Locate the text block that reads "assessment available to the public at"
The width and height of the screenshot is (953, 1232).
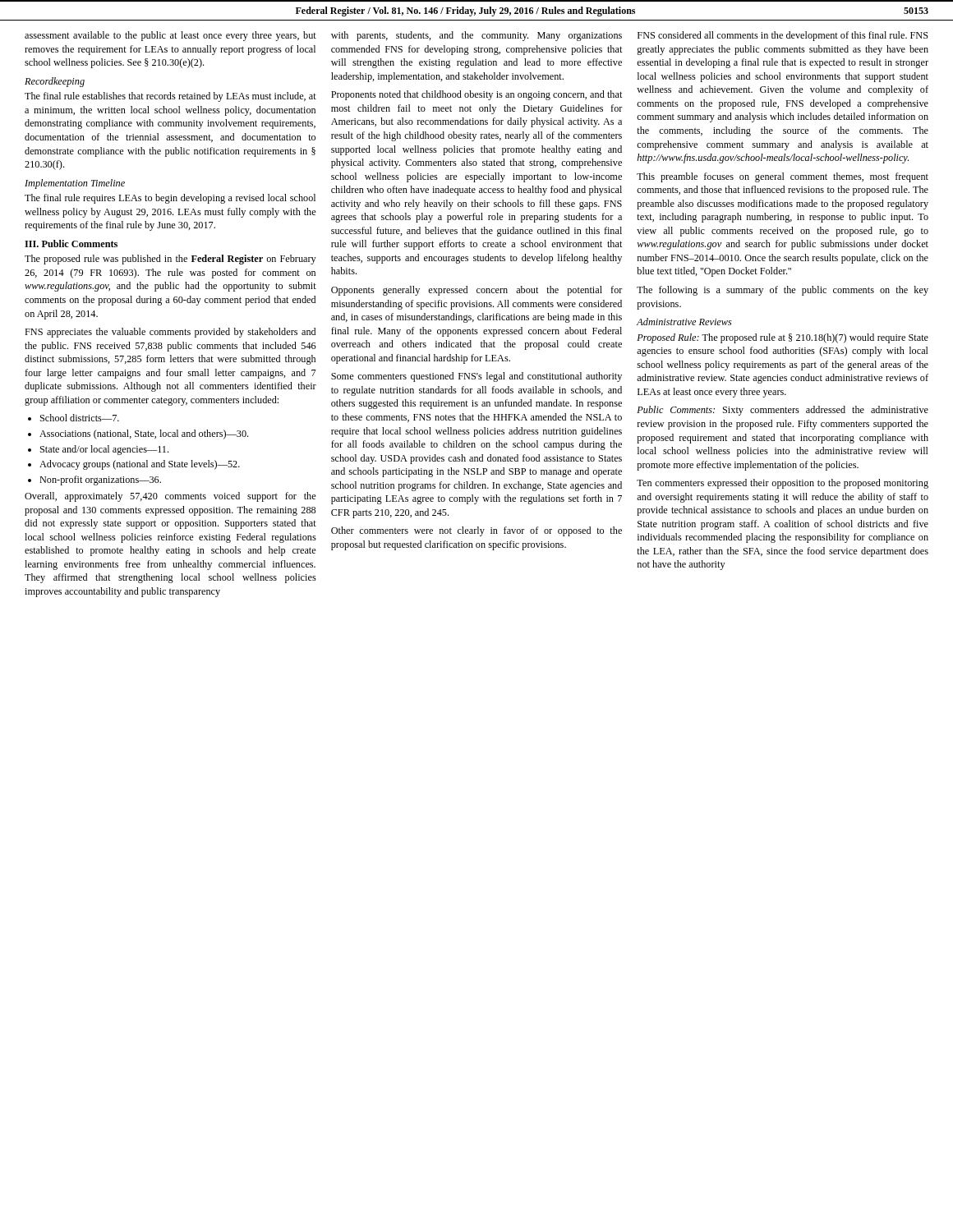(x=170, y=49)
